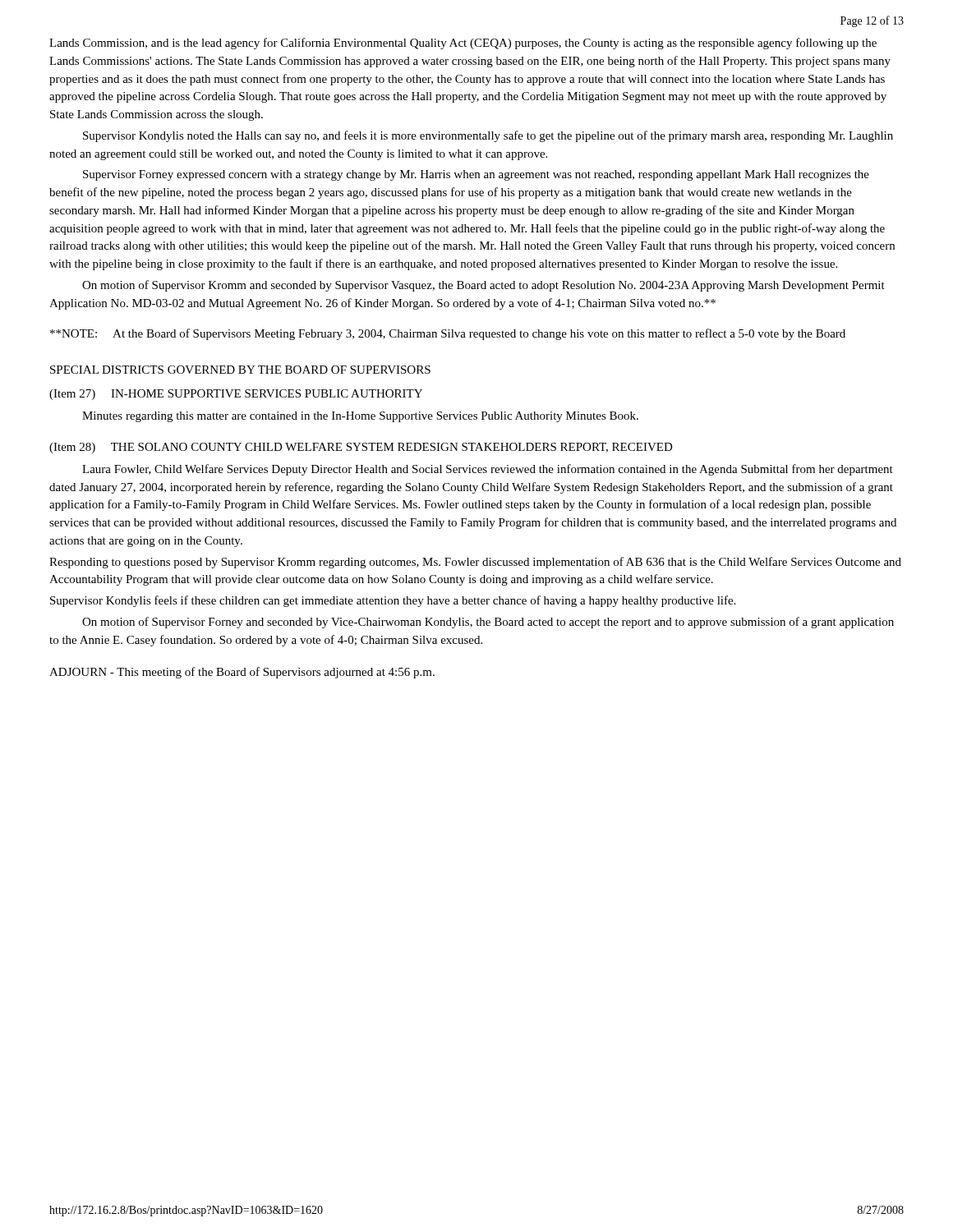The image size is (953, 1232).
Task: Locate the block starting "SPECIAL DISTRICTS GOVERNED BY"
Action: coord(240,370)
